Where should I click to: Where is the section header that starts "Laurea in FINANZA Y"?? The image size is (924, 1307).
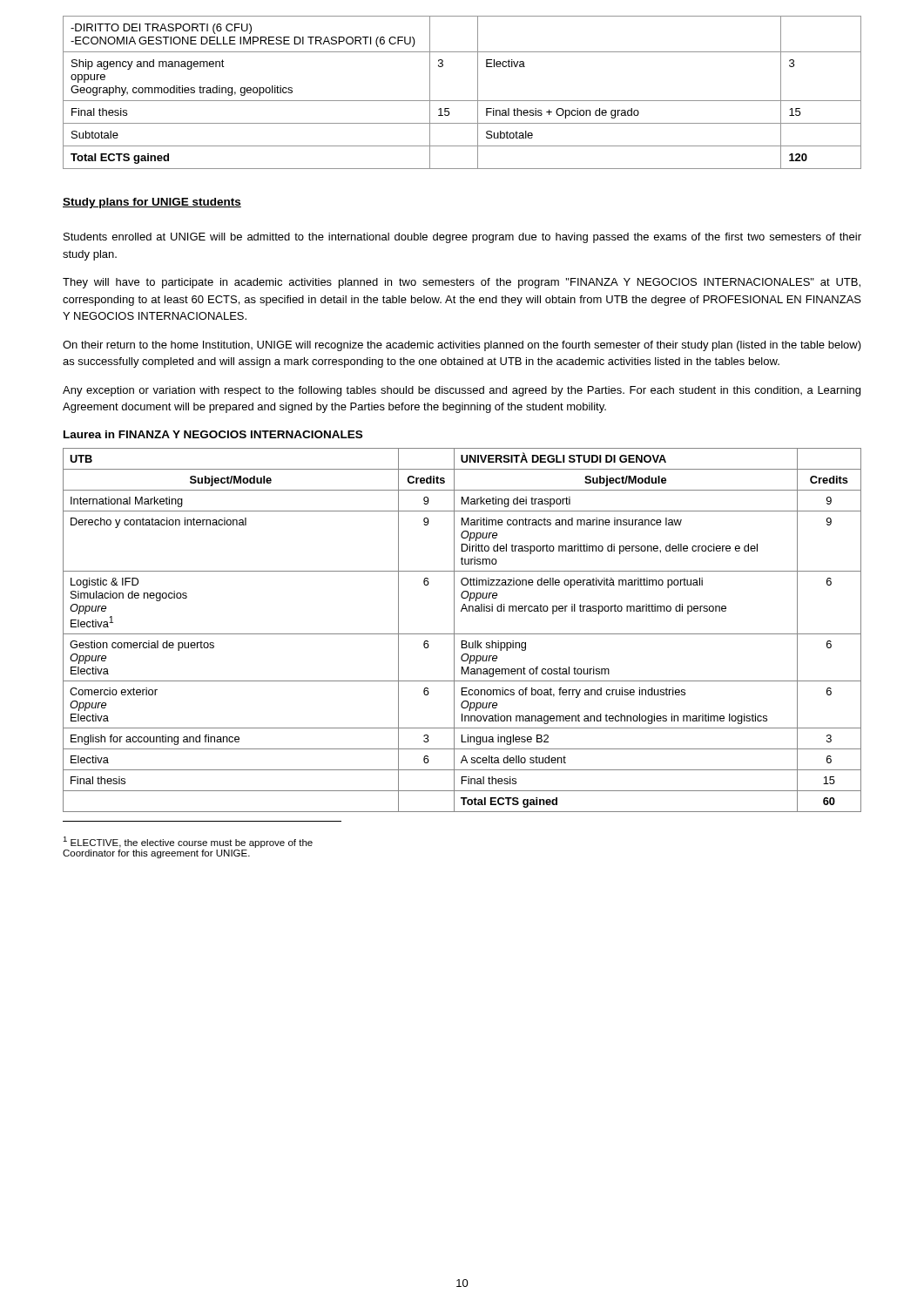click(213, 434)
